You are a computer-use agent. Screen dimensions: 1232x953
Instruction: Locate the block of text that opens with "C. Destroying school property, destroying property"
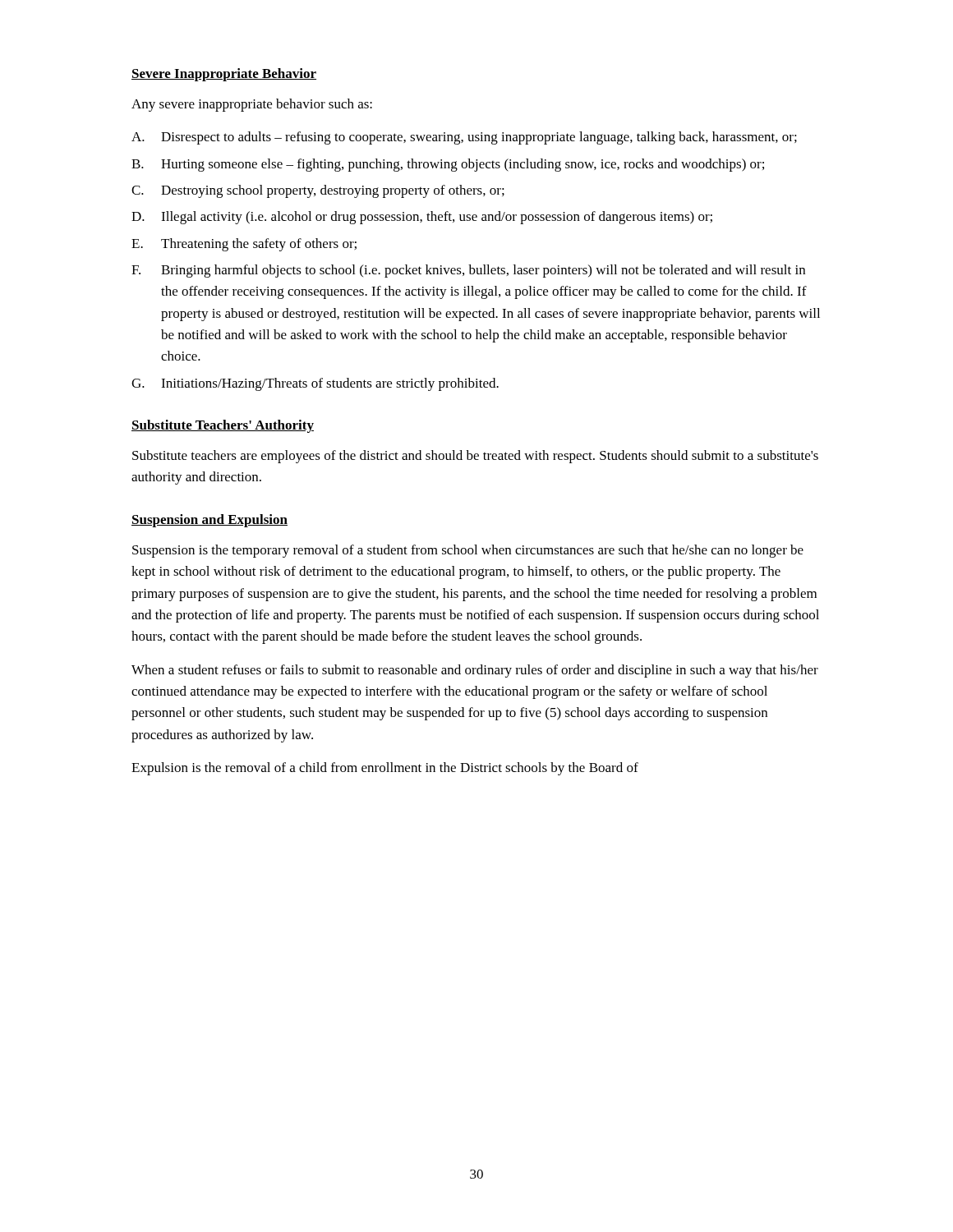(x=476, y=191)
